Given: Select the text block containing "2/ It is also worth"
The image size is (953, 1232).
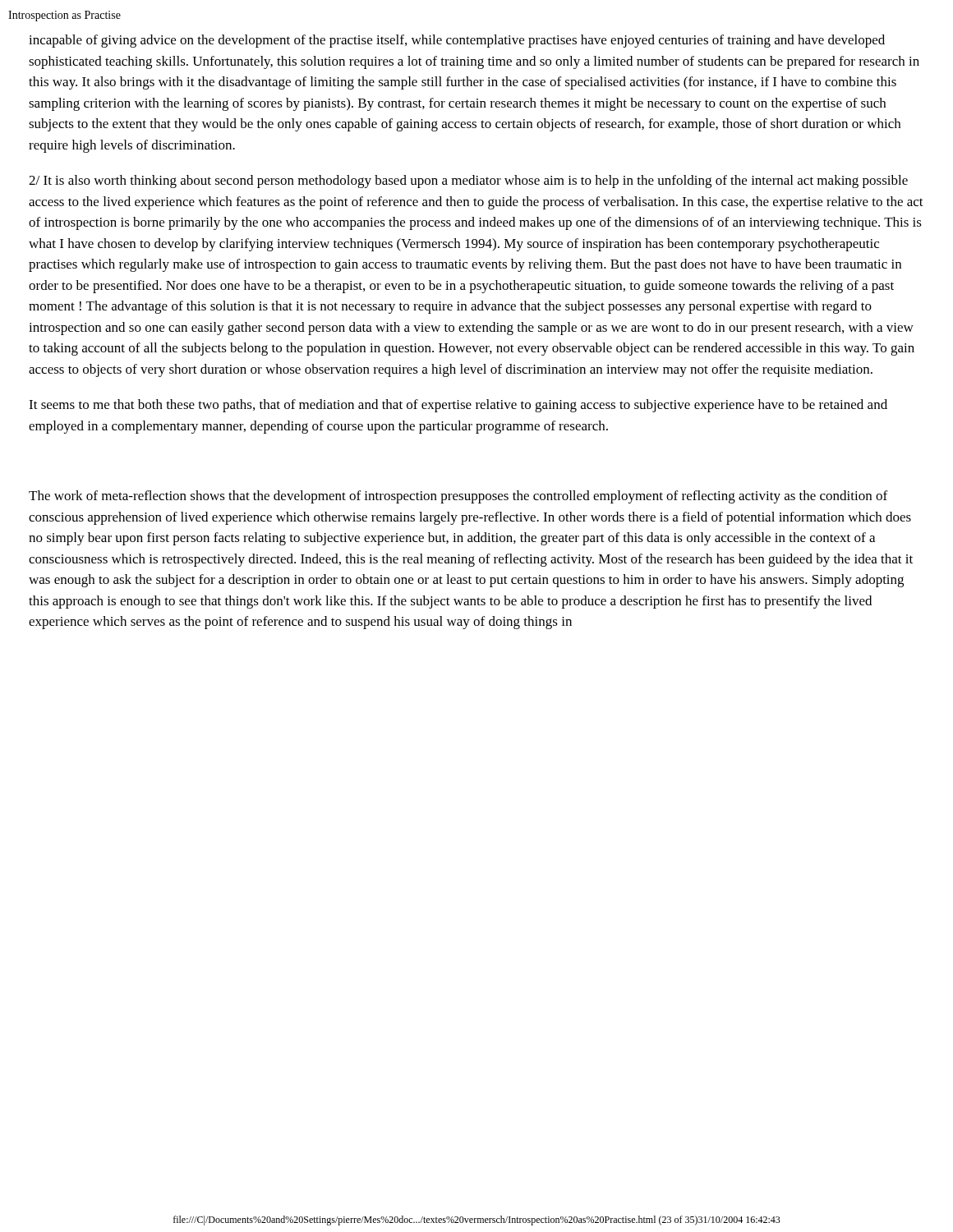Looking at the screenshot, I should pos(476,275).
